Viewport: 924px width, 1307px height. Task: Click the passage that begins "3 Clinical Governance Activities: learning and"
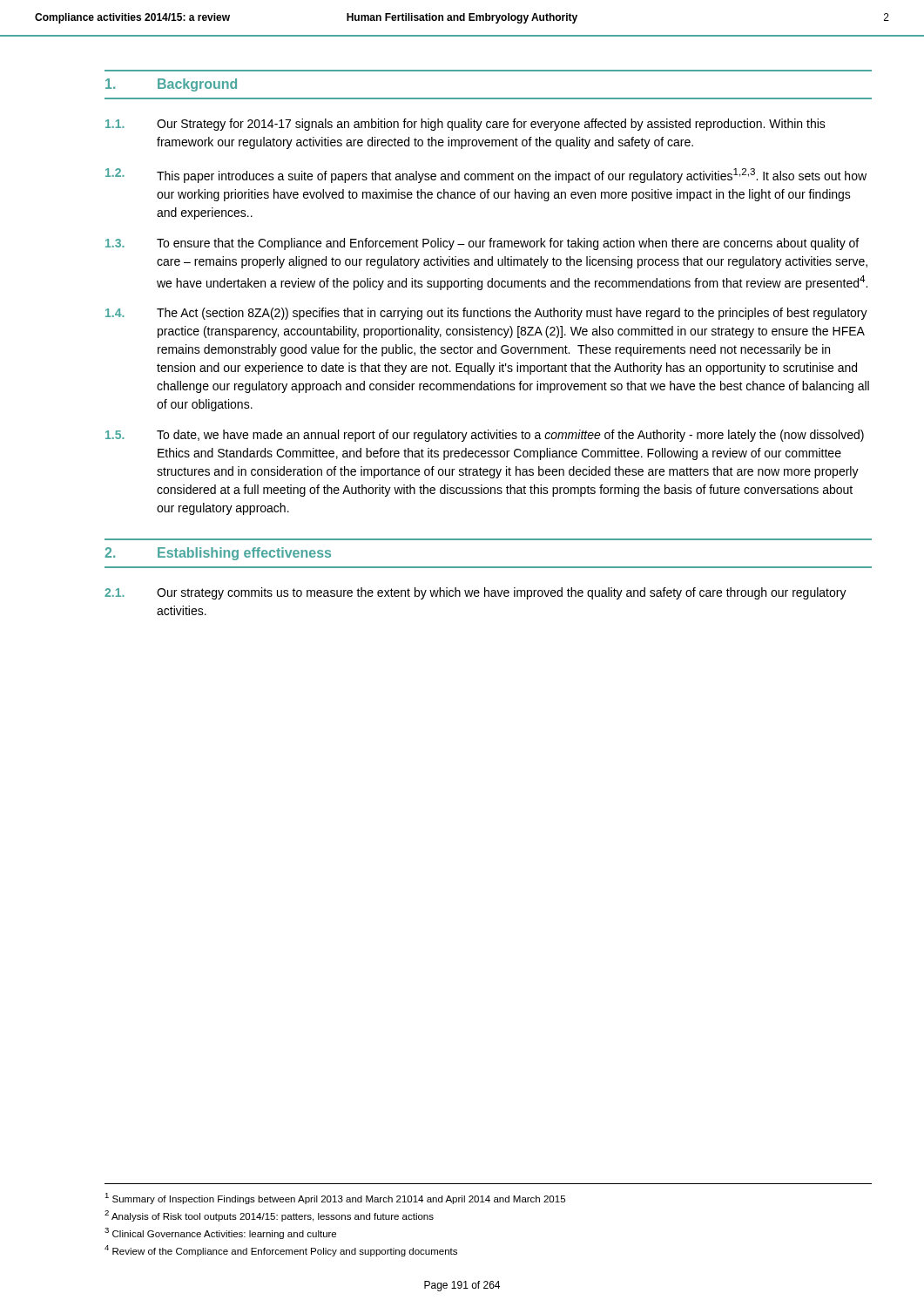tap(221, 1232)
